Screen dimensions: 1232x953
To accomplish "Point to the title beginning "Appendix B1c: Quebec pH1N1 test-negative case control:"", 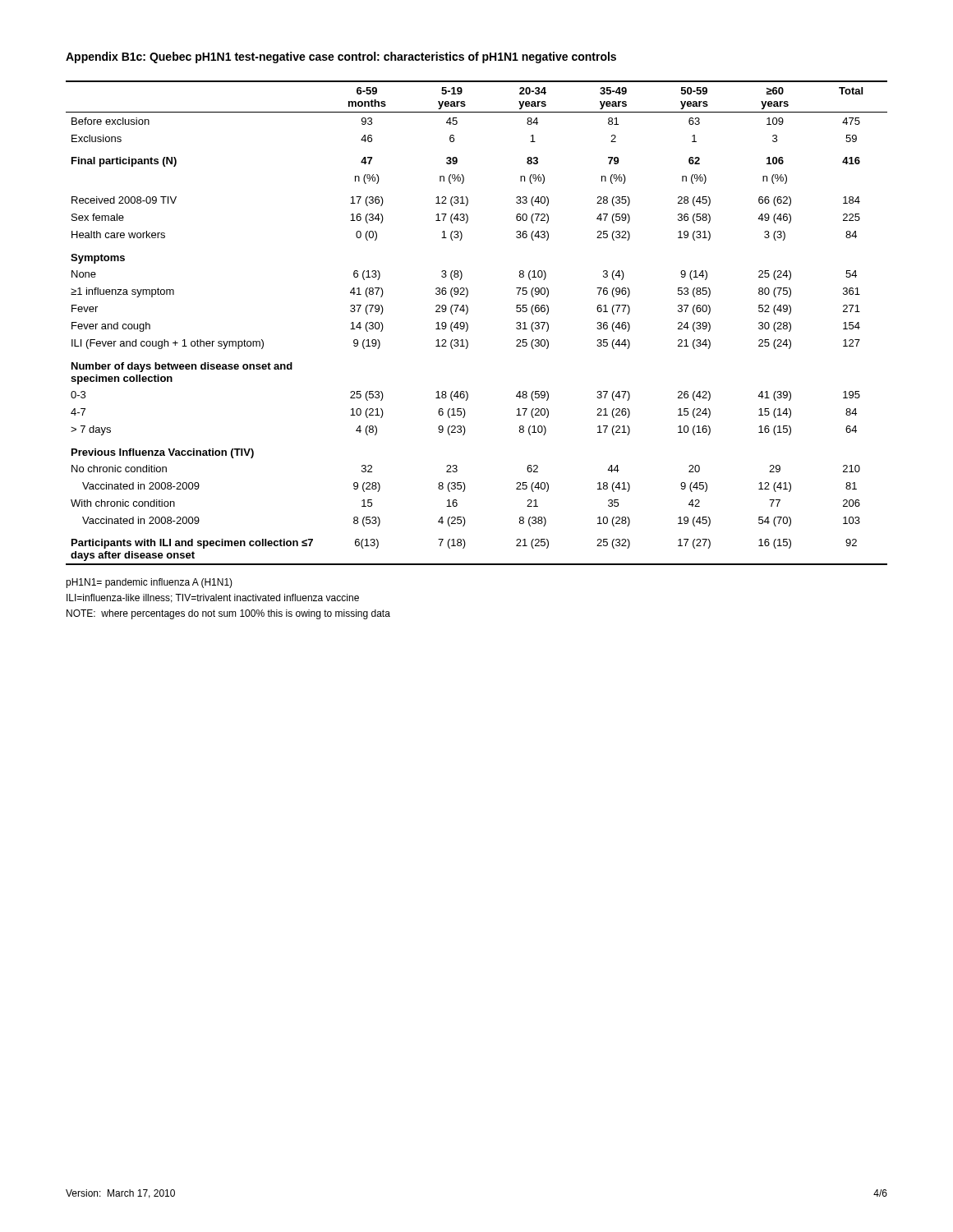I will tap(341, 57).
